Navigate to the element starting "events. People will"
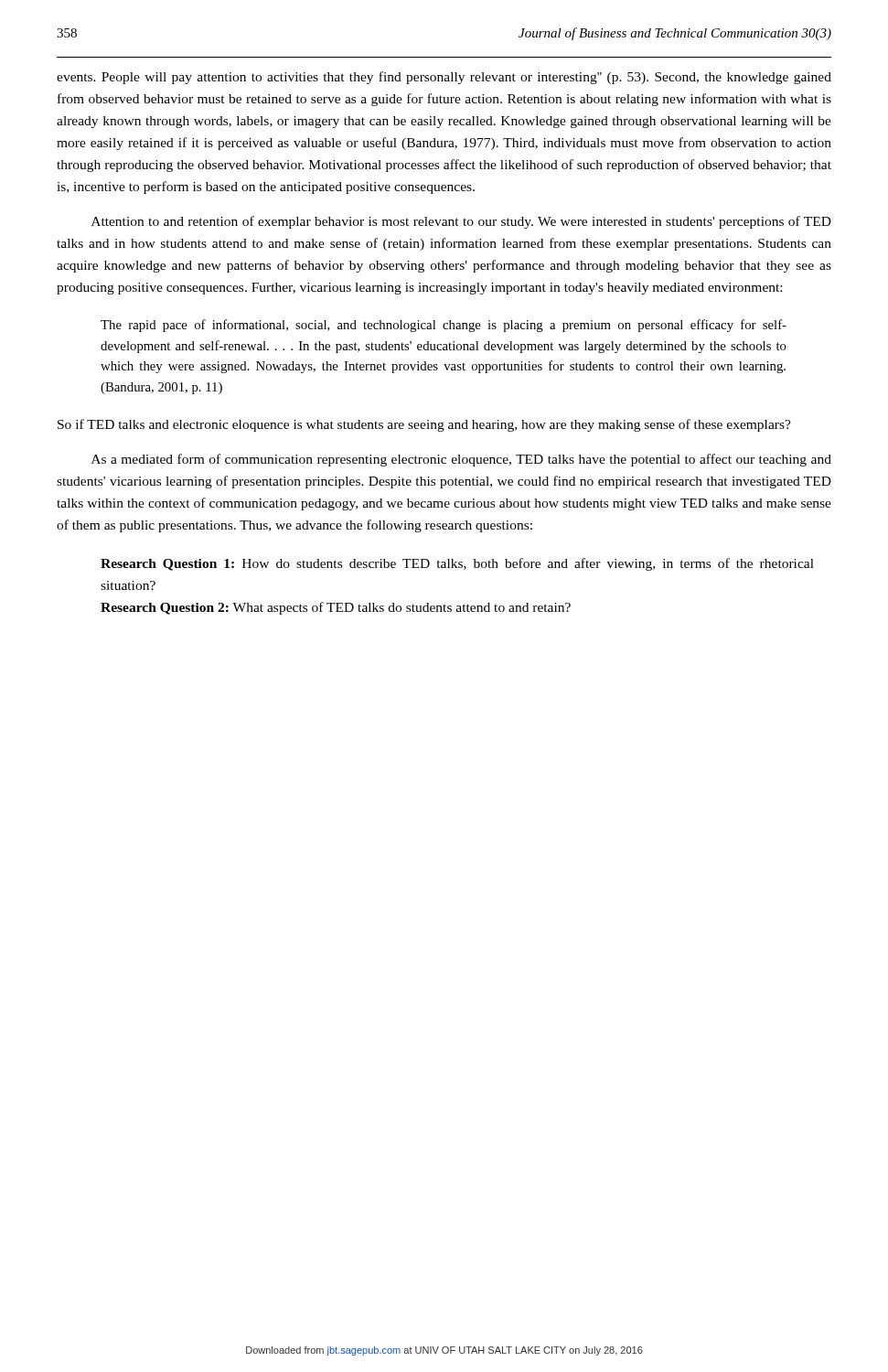The height and width of the screenshot is (1372, 888). pyautogui.click(x=444, y=132)
